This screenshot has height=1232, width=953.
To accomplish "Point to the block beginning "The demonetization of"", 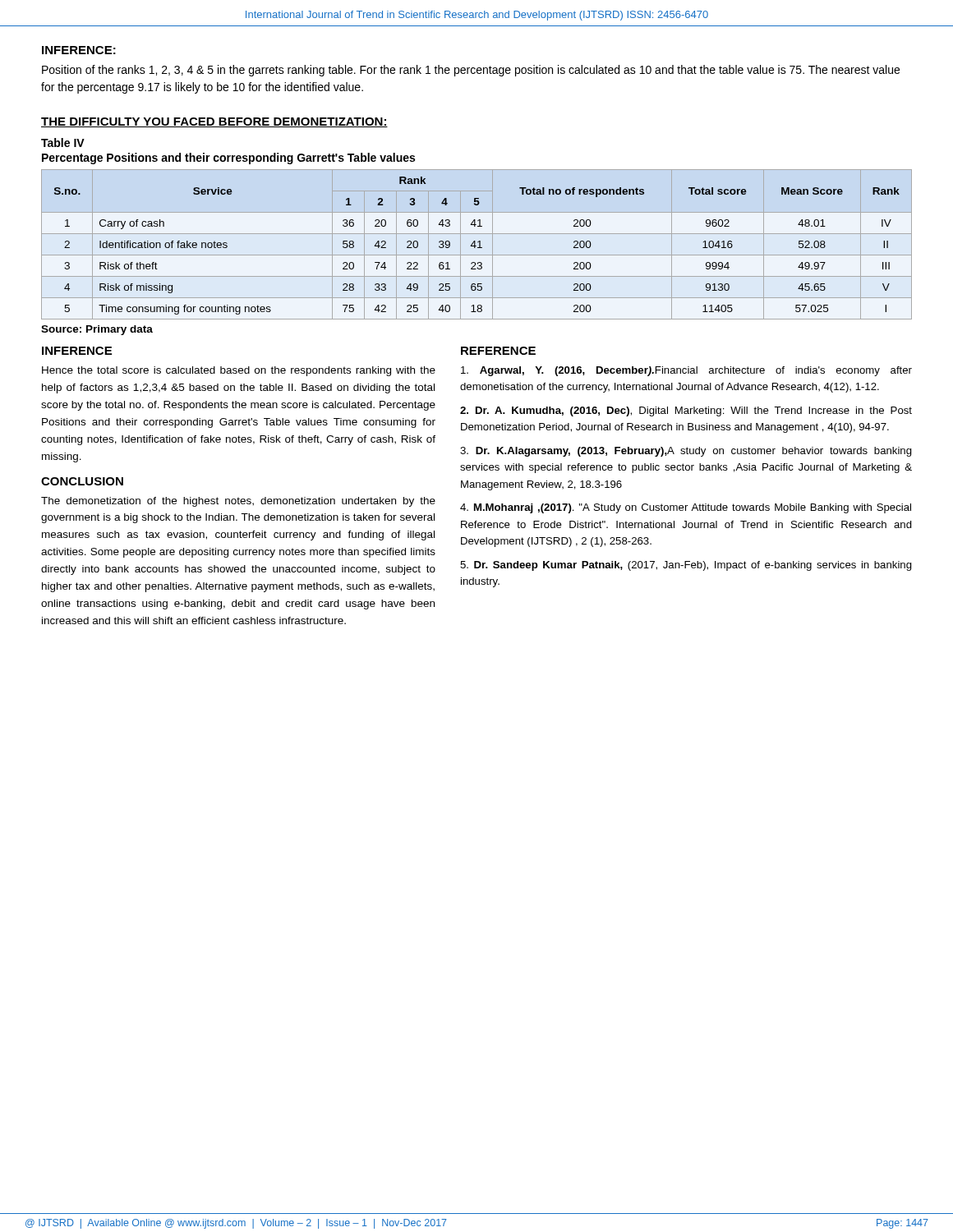I will [238, 560].
